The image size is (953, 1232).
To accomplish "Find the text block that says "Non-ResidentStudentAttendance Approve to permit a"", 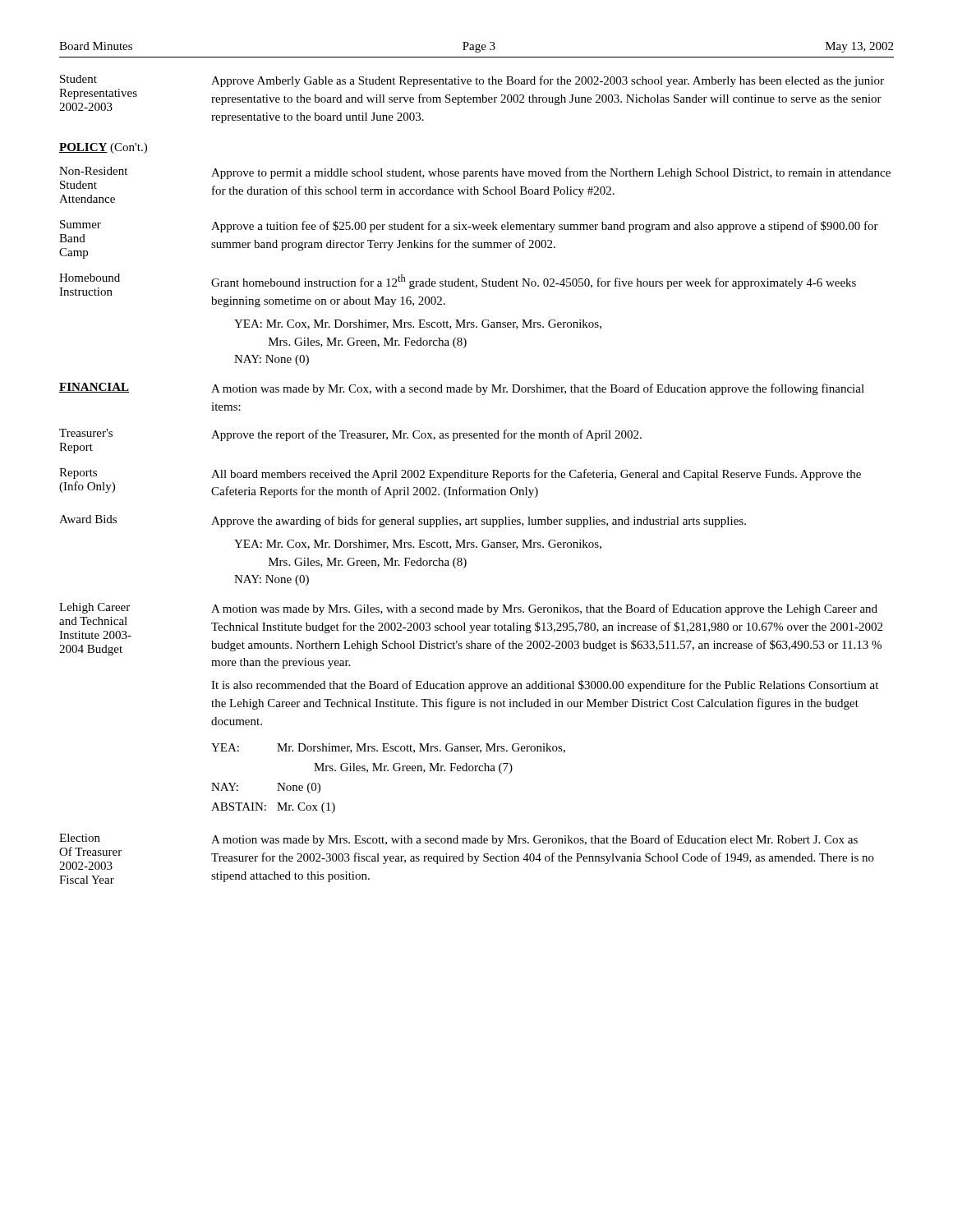I will 476,185.
